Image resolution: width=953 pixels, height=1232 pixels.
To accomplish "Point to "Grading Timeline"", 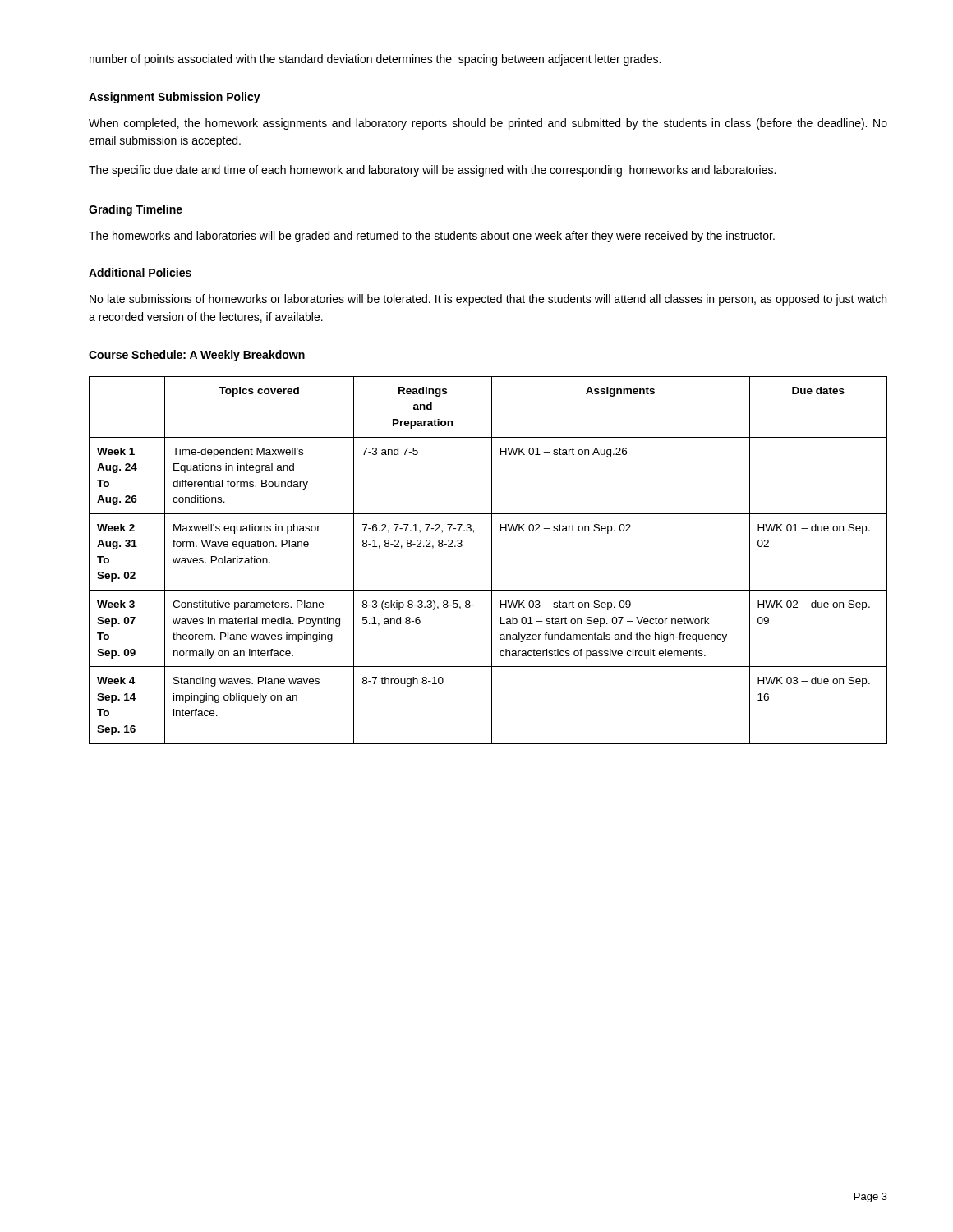I will pyautogui.click(x=136, y=209).
